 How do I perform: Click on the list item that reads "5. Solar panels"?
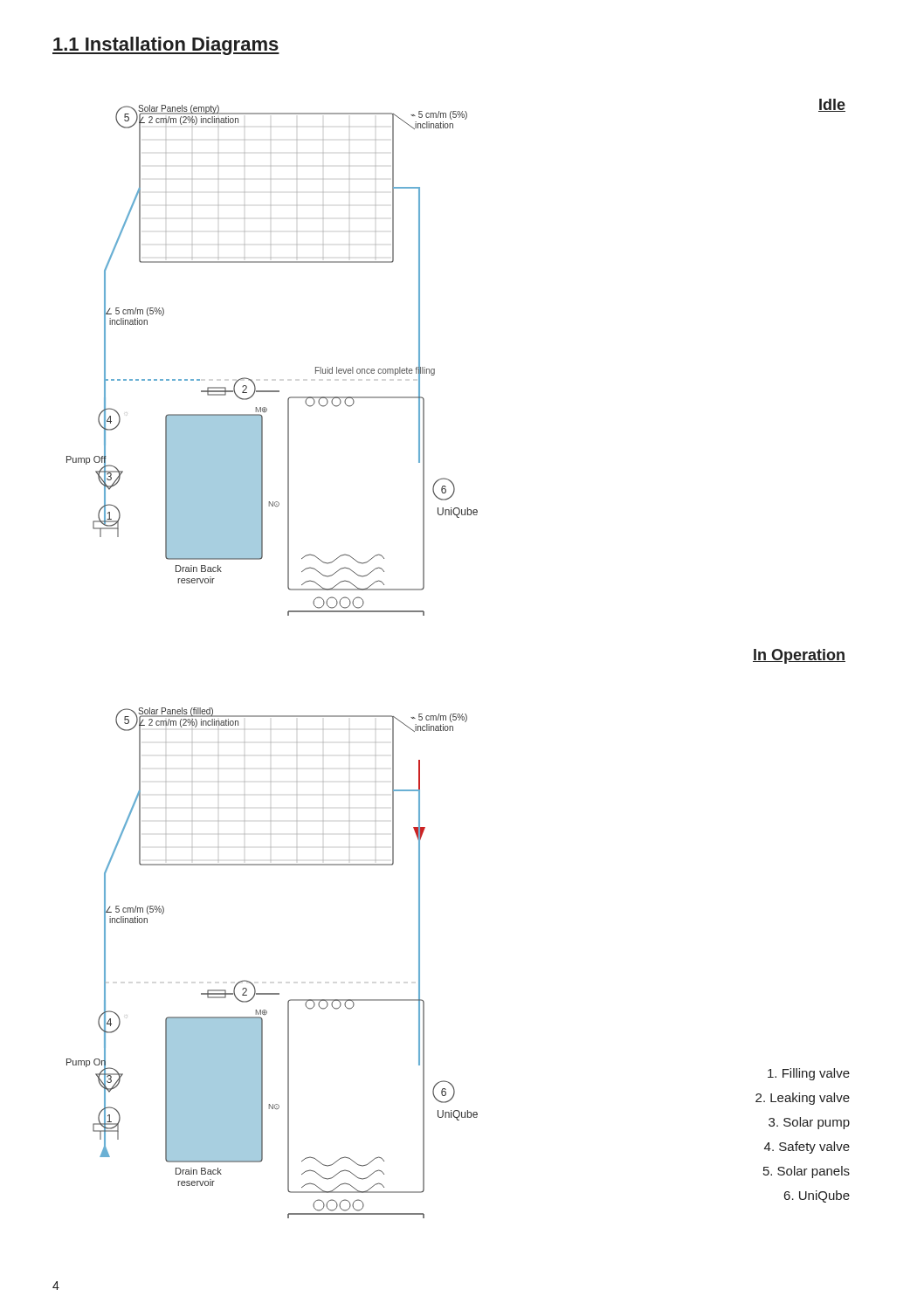point(806,1171)
